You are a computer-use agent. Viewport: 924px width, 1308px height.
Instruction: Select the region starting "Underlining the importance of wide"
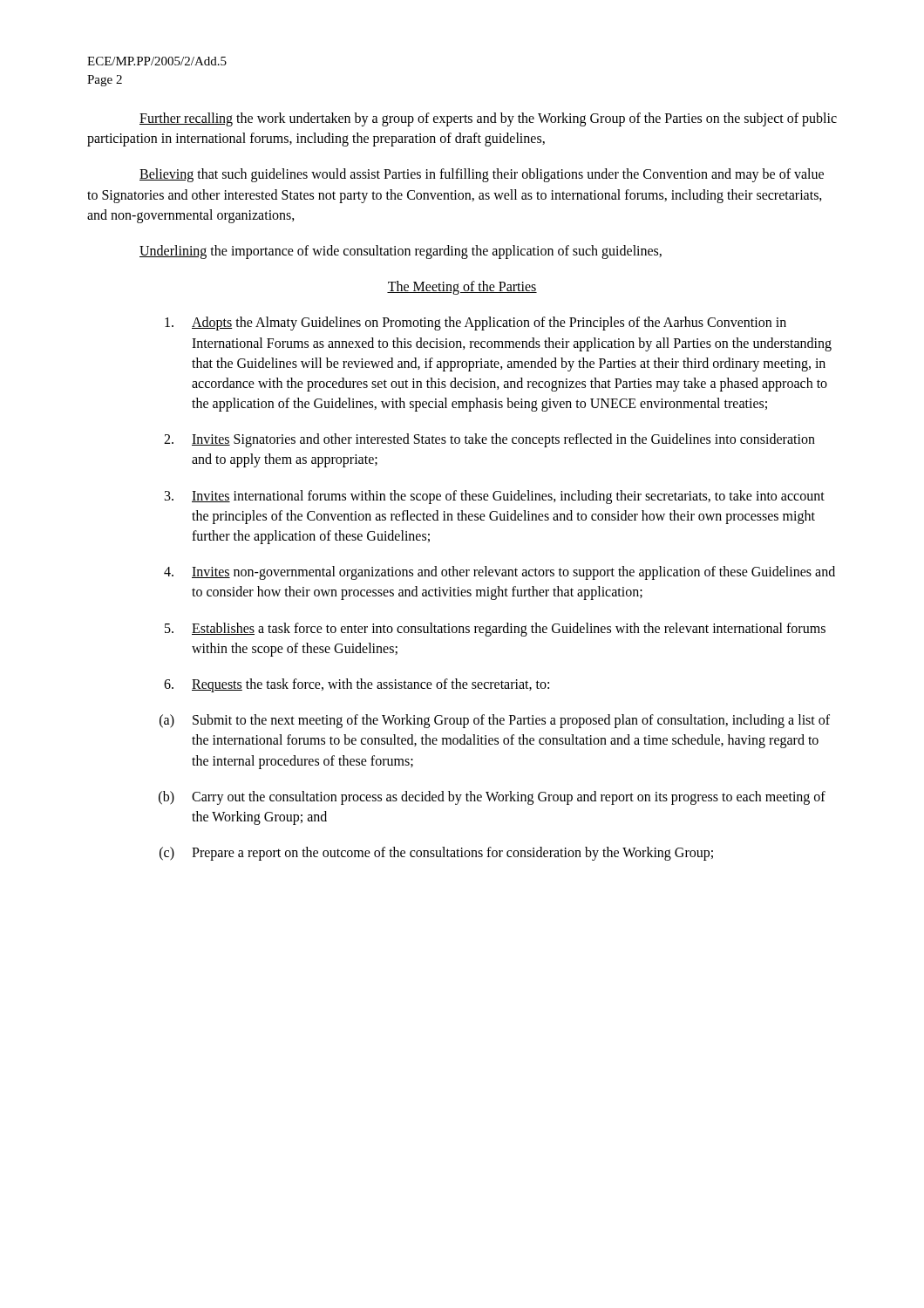401,251
